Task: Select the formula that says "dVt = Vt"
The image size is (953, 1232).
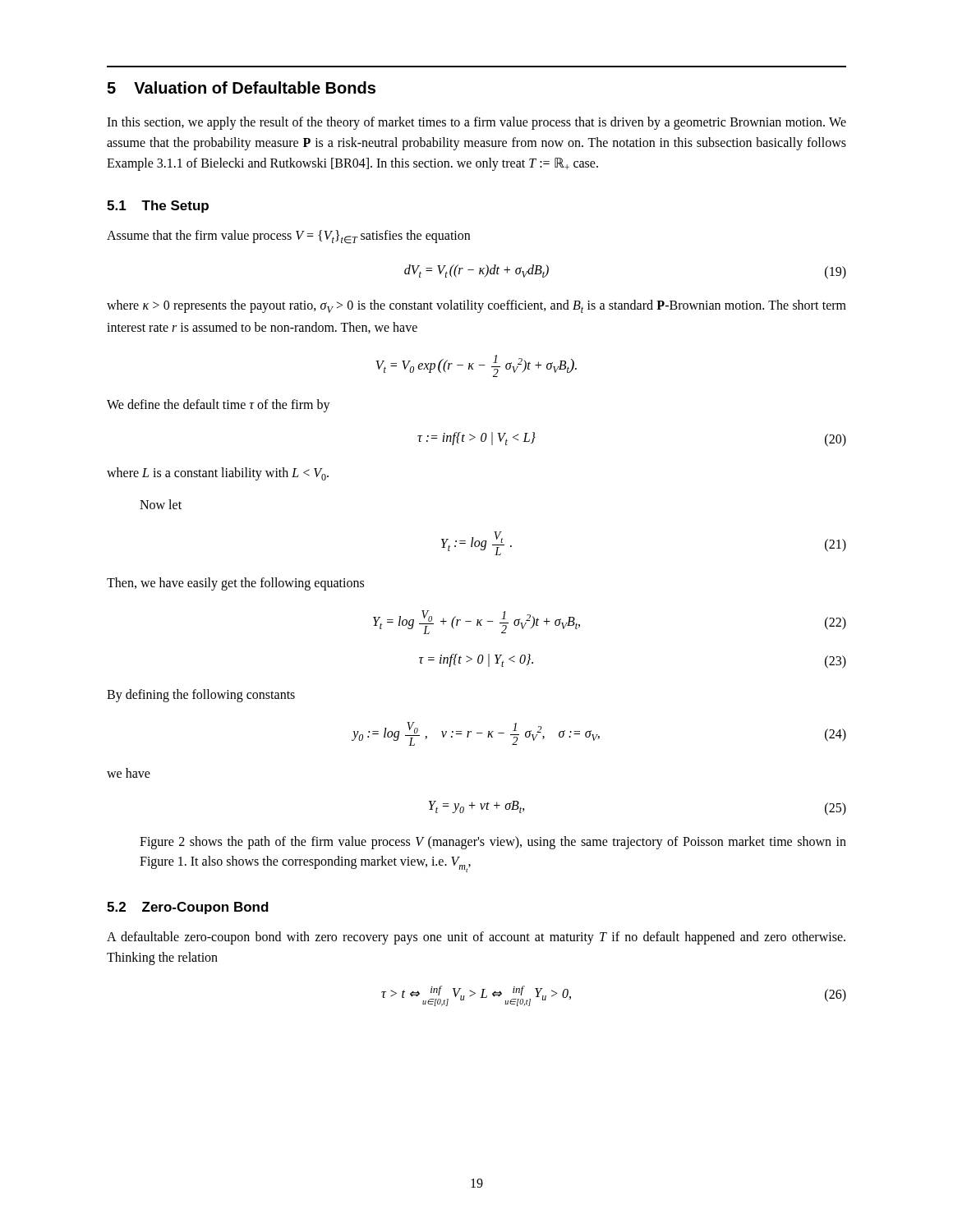Action: click(x=476, y=272)
